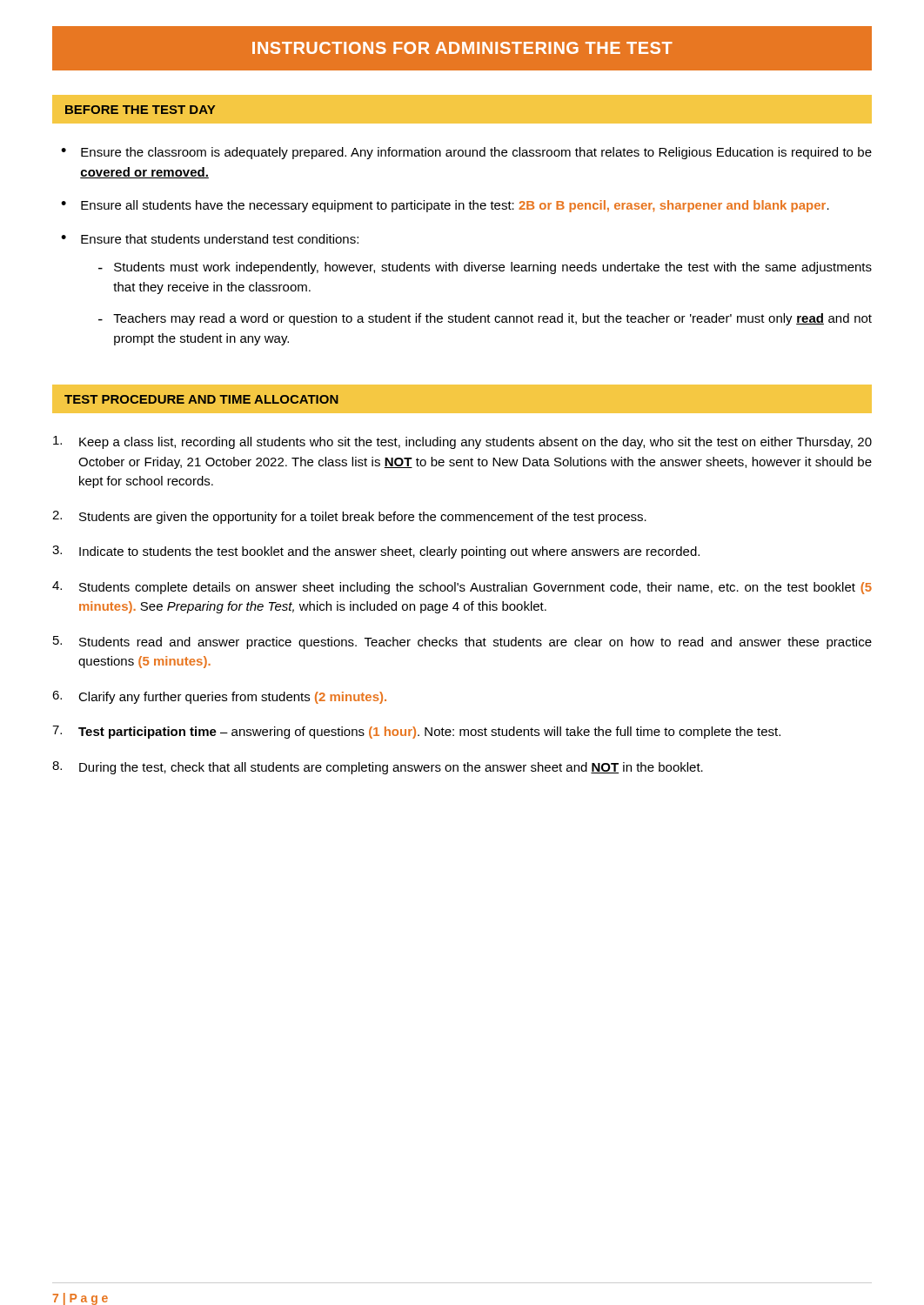The image size is (924, 1305).
Task: Select the passage starting "Teachers may read a word or"
Action: click(493, 328)
